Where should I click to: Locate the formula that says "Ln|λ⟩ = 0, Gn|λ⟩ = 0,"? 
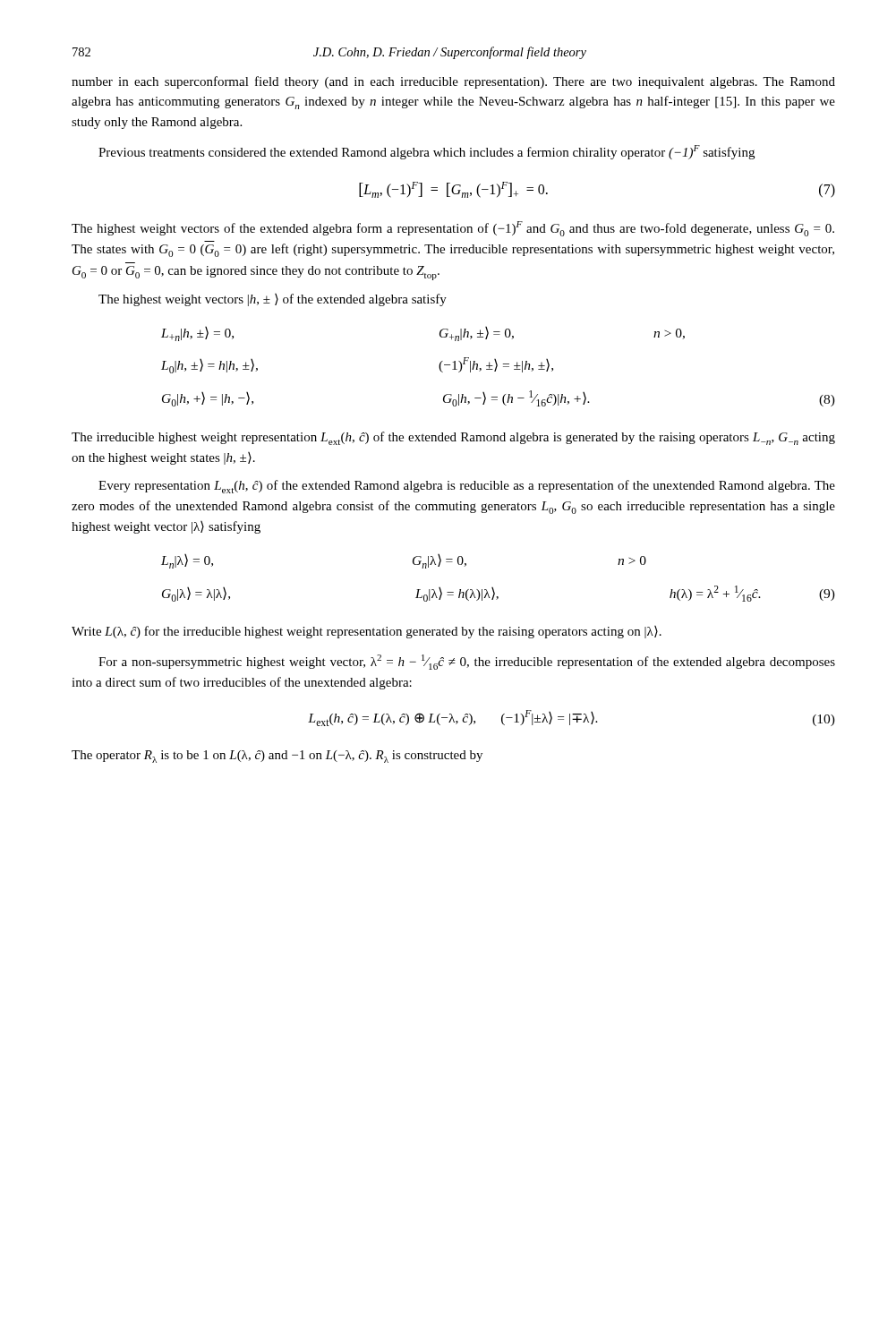[498, 578]
